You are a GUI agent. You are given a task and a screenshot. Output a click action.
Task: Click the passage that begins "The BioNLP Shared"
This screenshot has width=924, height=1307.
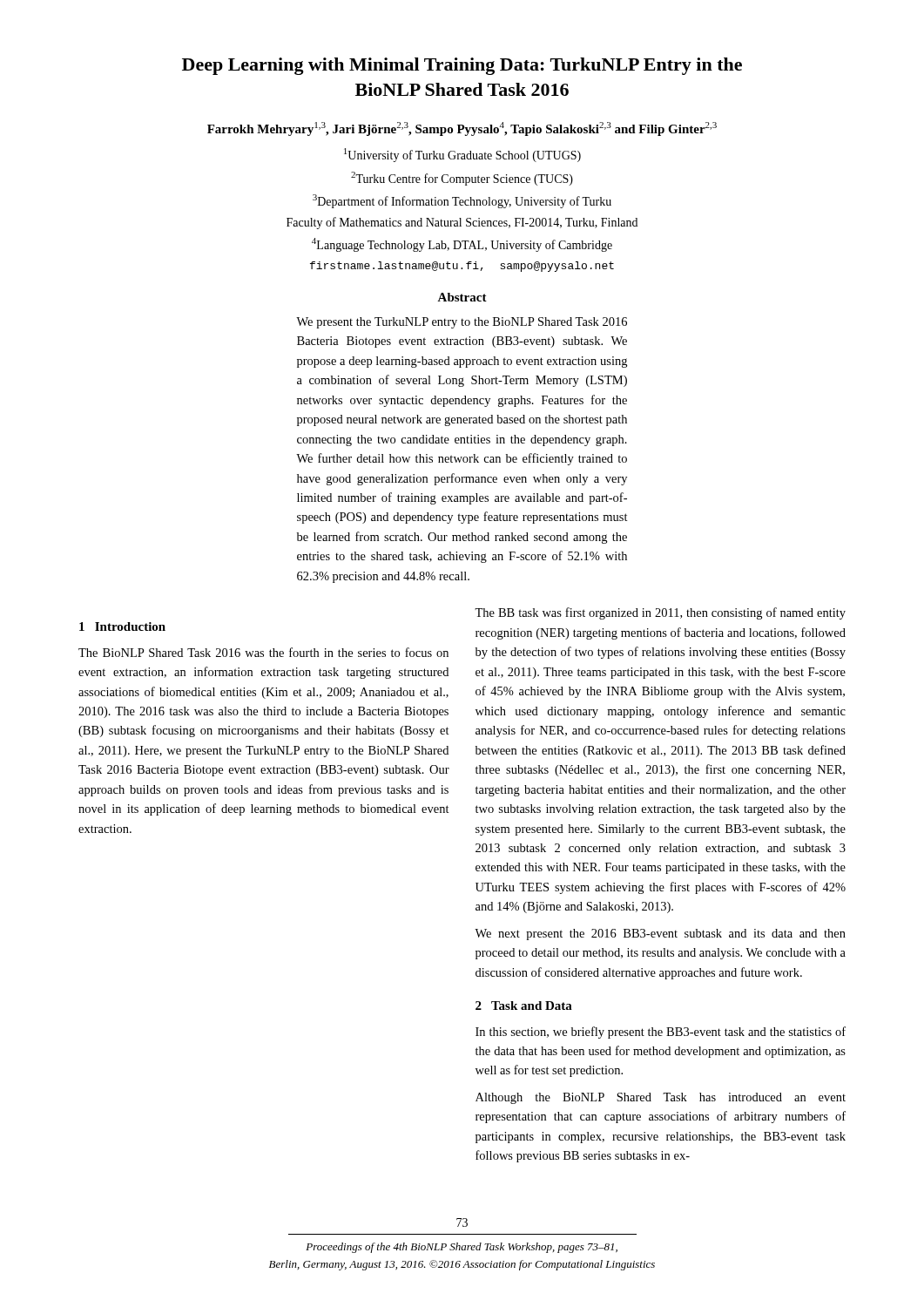click(x=264, y=741)
